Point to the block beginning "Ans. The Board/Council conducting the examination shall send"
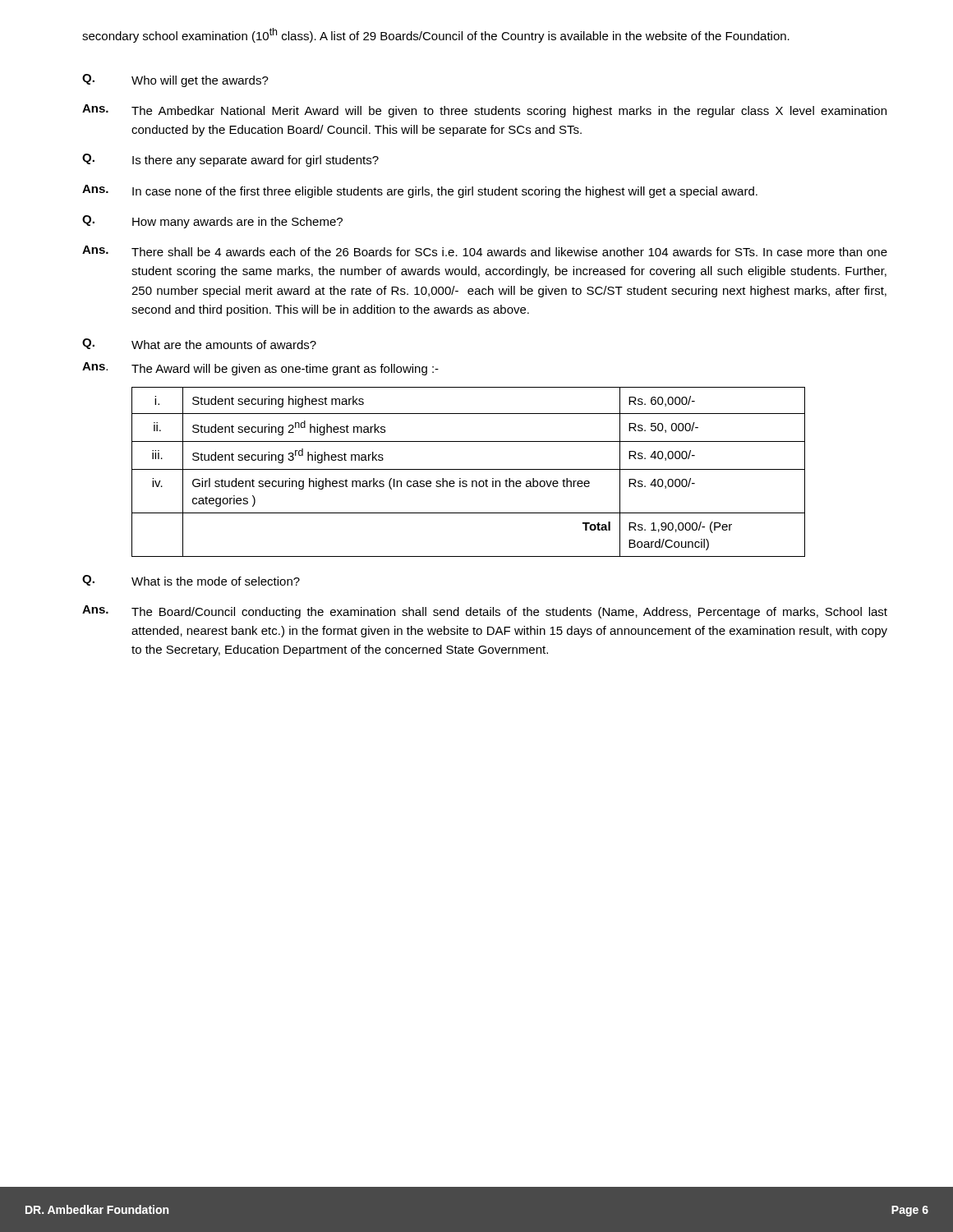 click(x=485, y=630)
